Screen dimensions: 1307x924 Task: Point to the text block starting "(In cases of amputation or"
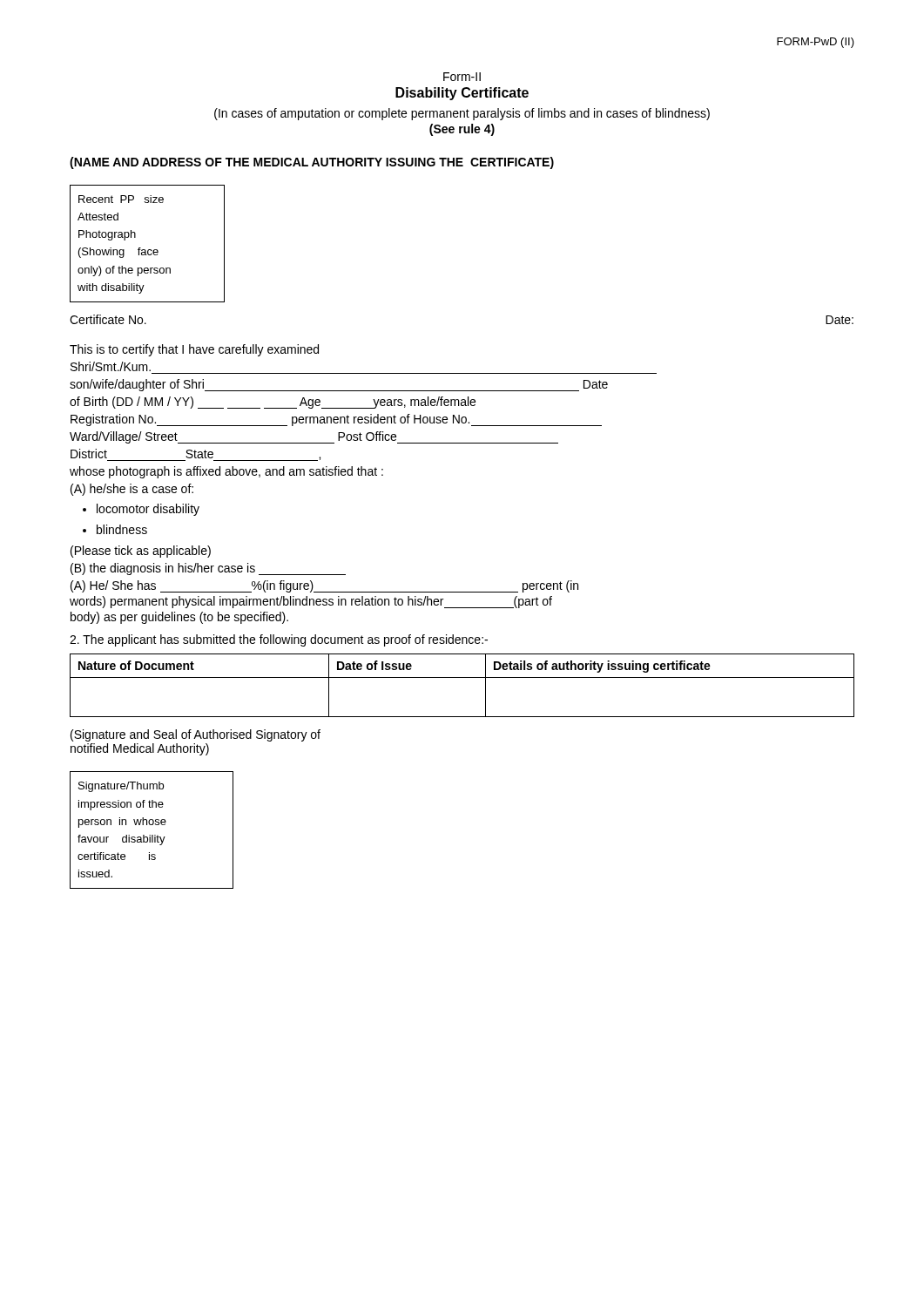click(x=462, y=113)
